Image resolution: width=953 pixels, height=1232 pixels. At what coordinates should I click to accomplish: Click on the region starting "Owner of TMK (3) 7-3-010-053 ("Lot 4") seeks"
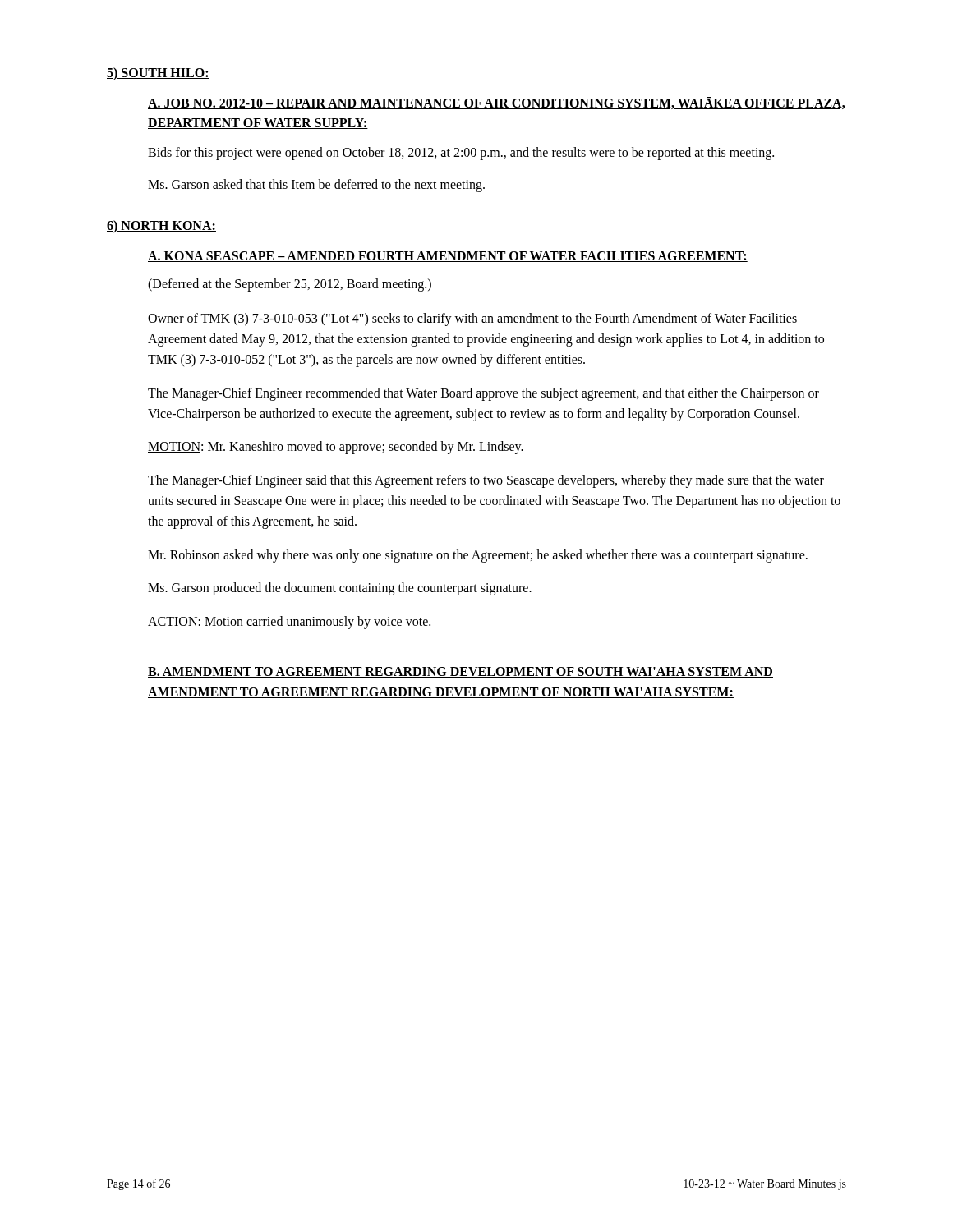click(486, 339)
